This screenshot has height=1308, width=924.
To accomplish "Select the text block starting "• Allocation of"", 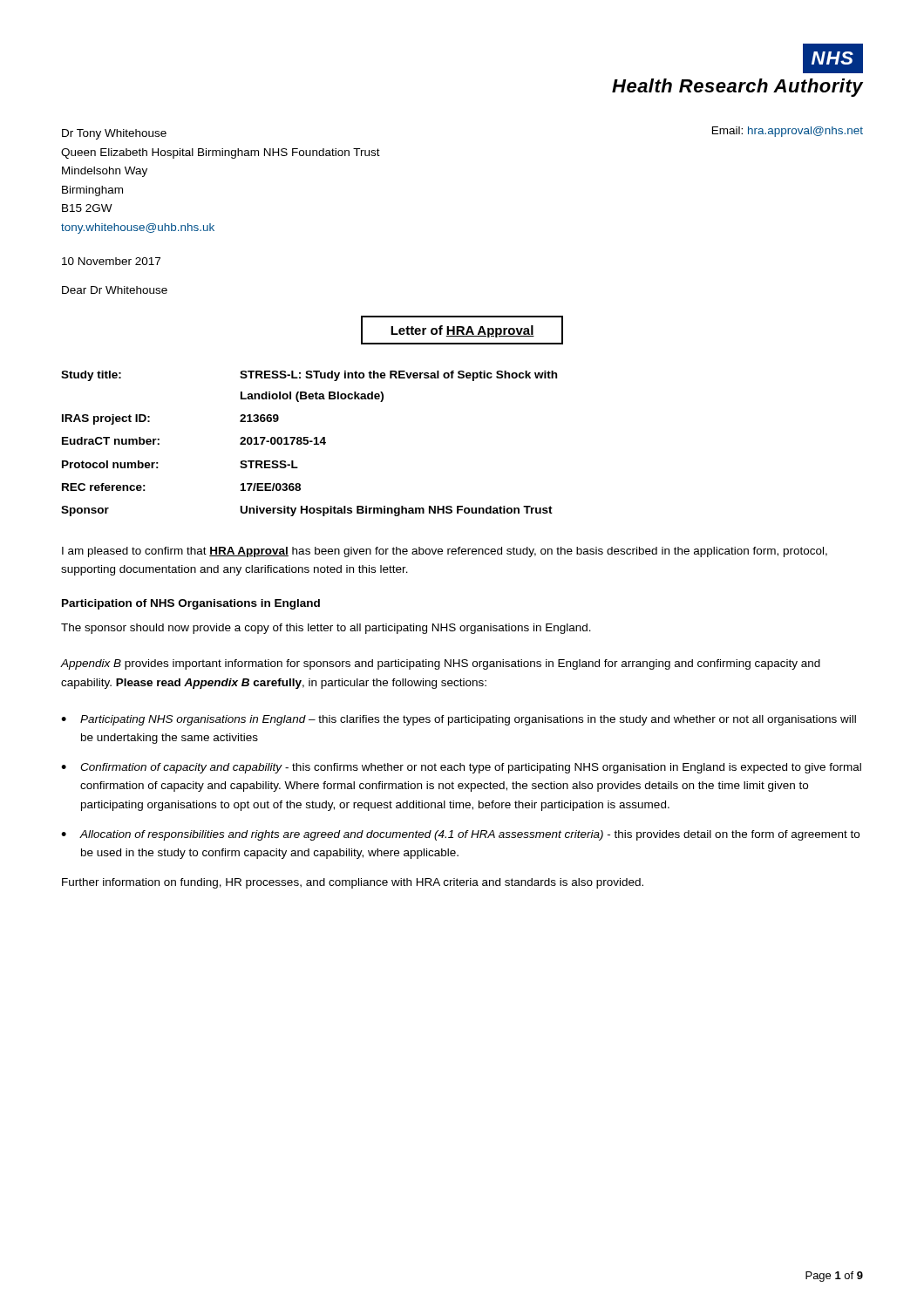I will (x=462, y=843).
